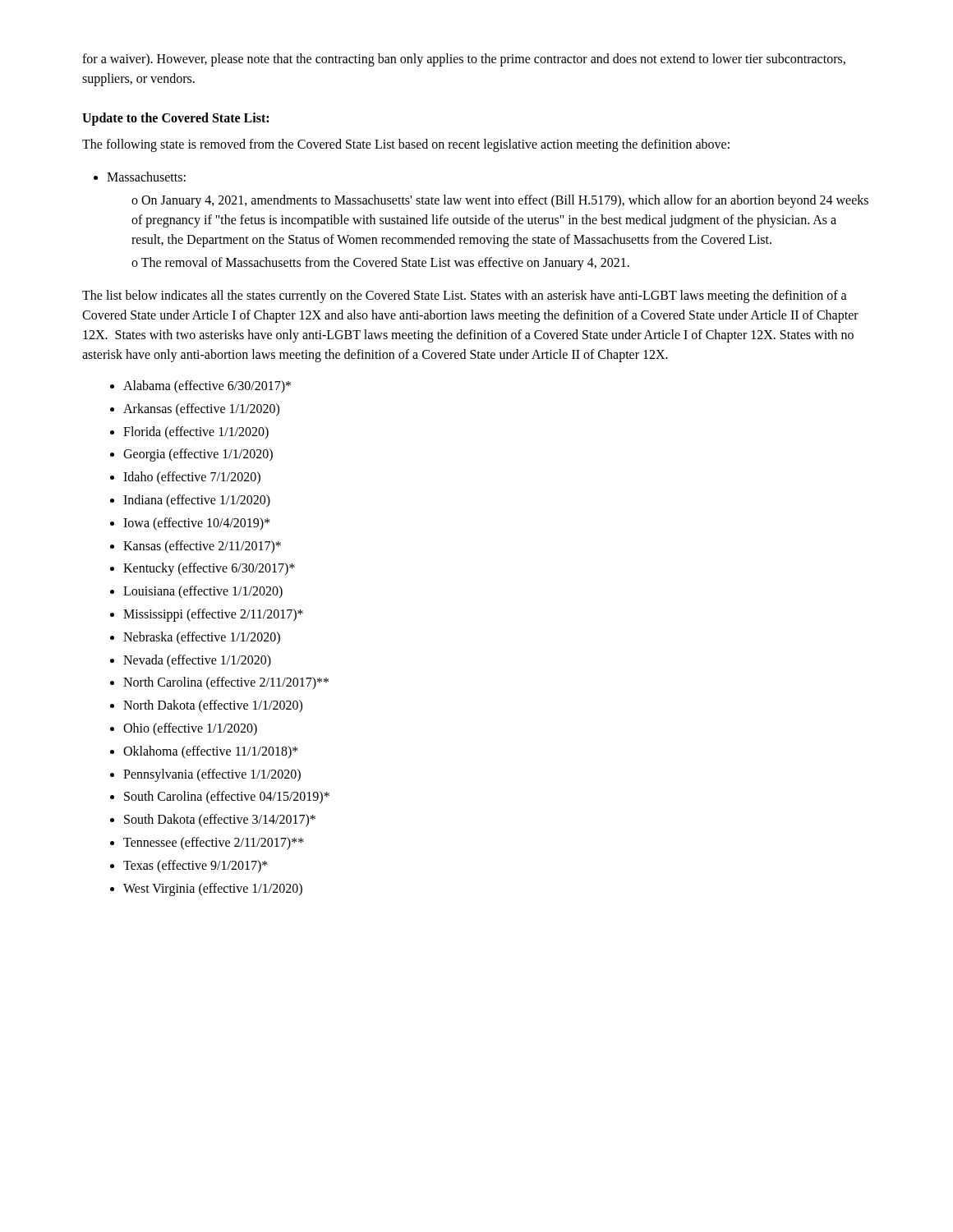The width and height of the screenshot is (953, 1232).
Task: Click on the section header that says "Update to the Covered State List:"
Action: (176, 118)
